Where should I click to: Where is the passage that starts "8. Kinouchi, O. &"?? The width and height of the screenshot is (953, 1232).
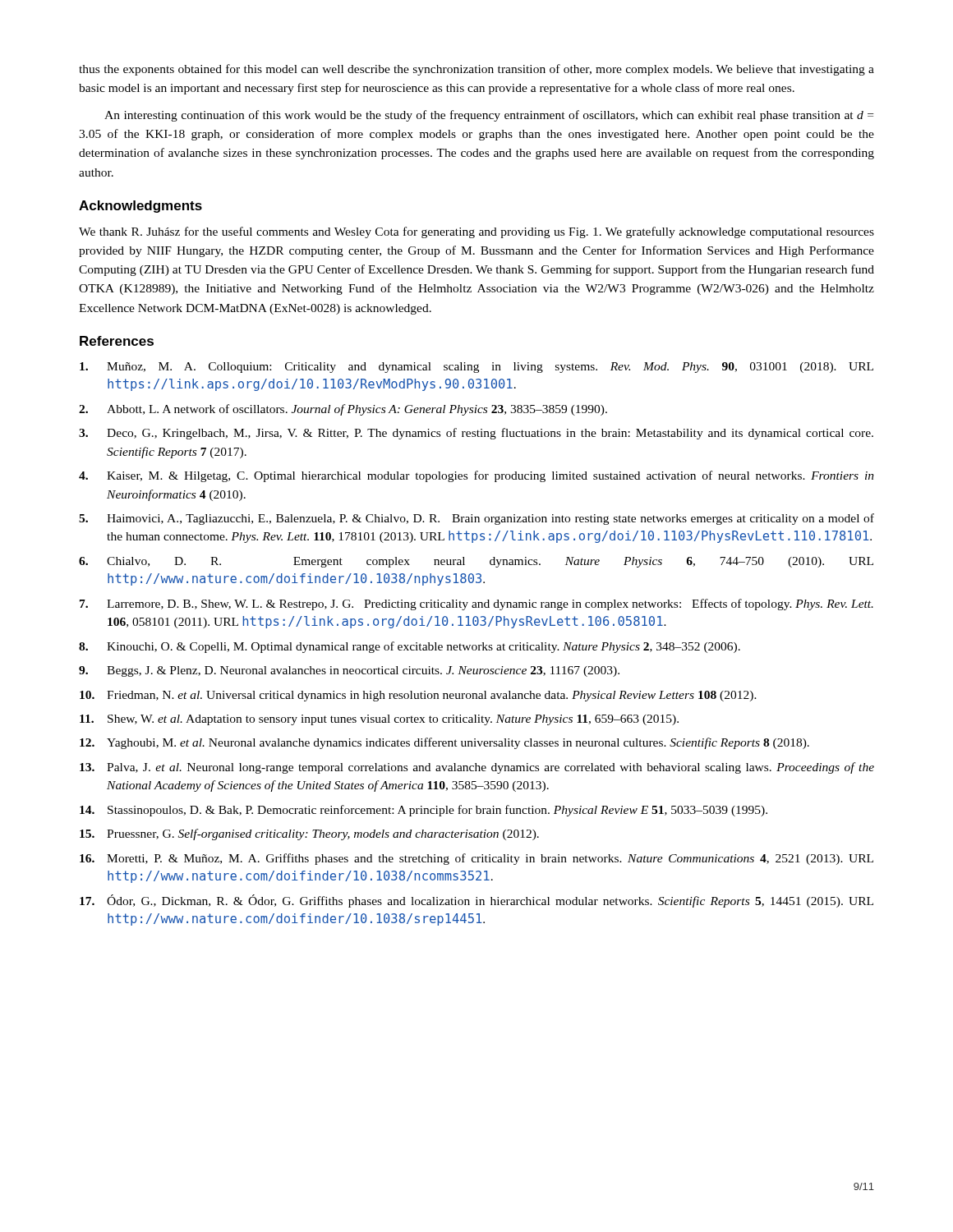[x=476, y=646]
